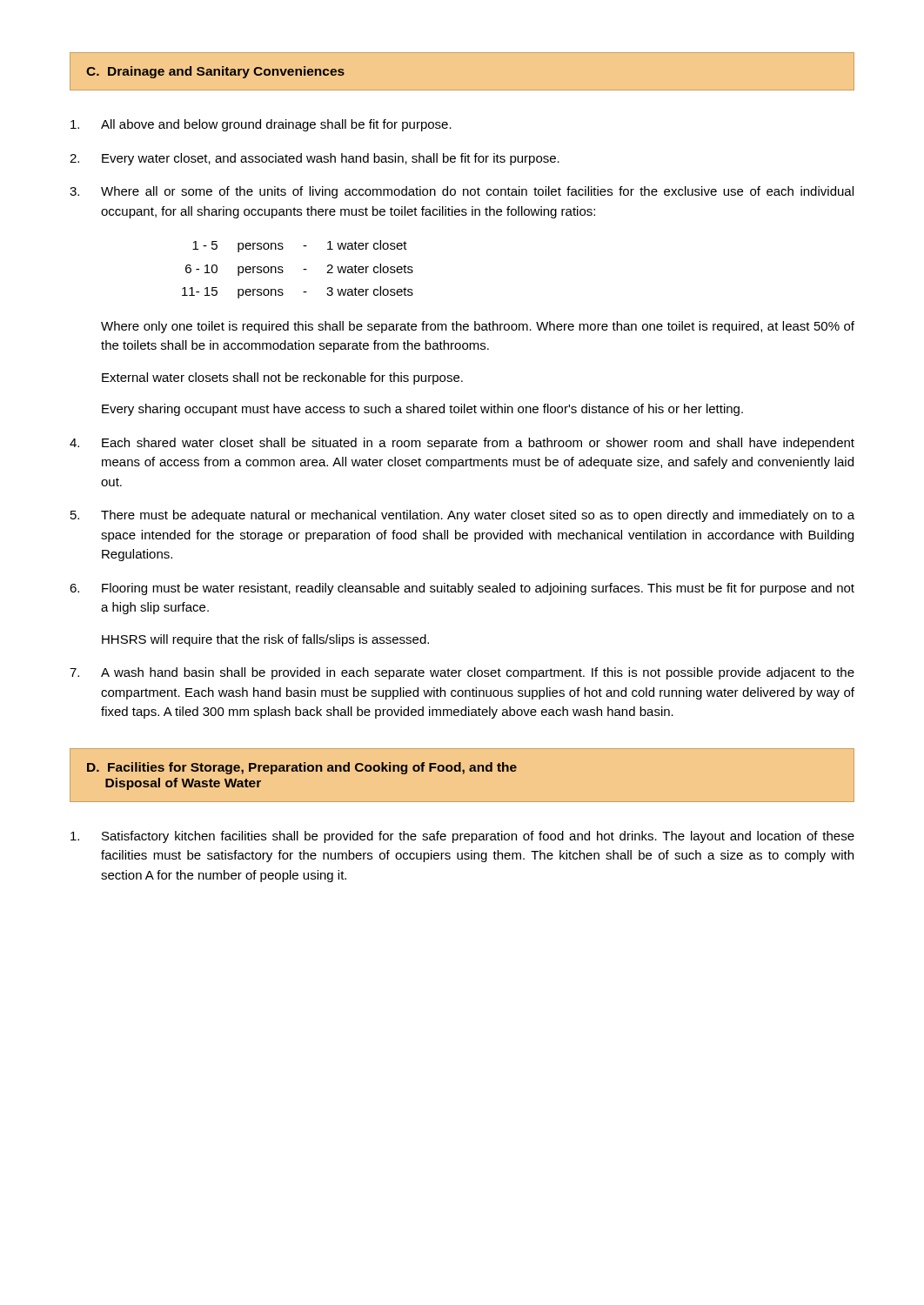Locate the block of text that opens with "All above and below ground drainage shall be"
Image resolution: width=924 pixels, height=1305 pixels.
(x=462, y=125)
